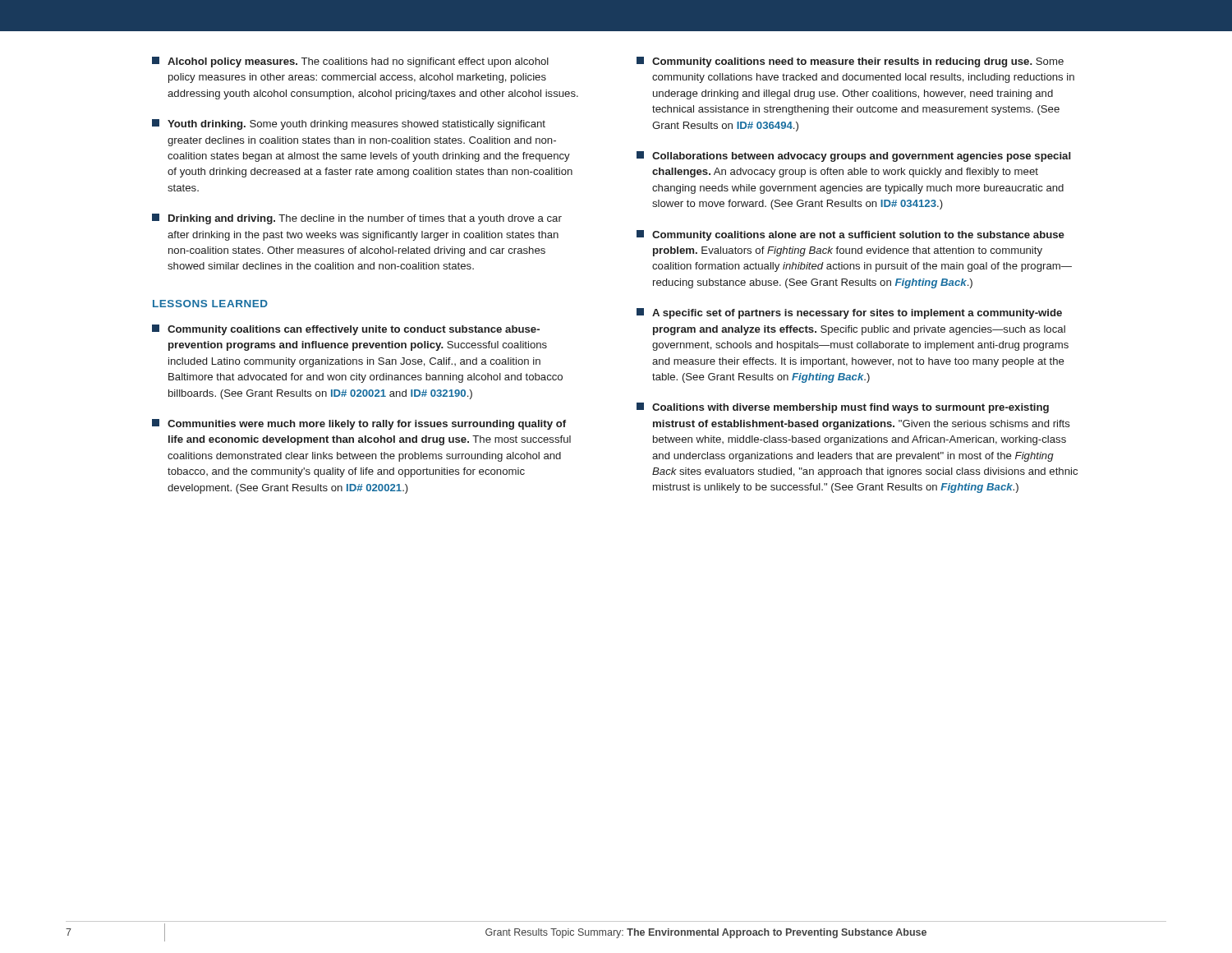The image size is (1232, 953).
Task: Navigate to the passage starting "A specific set"
Action: [858, 345]
